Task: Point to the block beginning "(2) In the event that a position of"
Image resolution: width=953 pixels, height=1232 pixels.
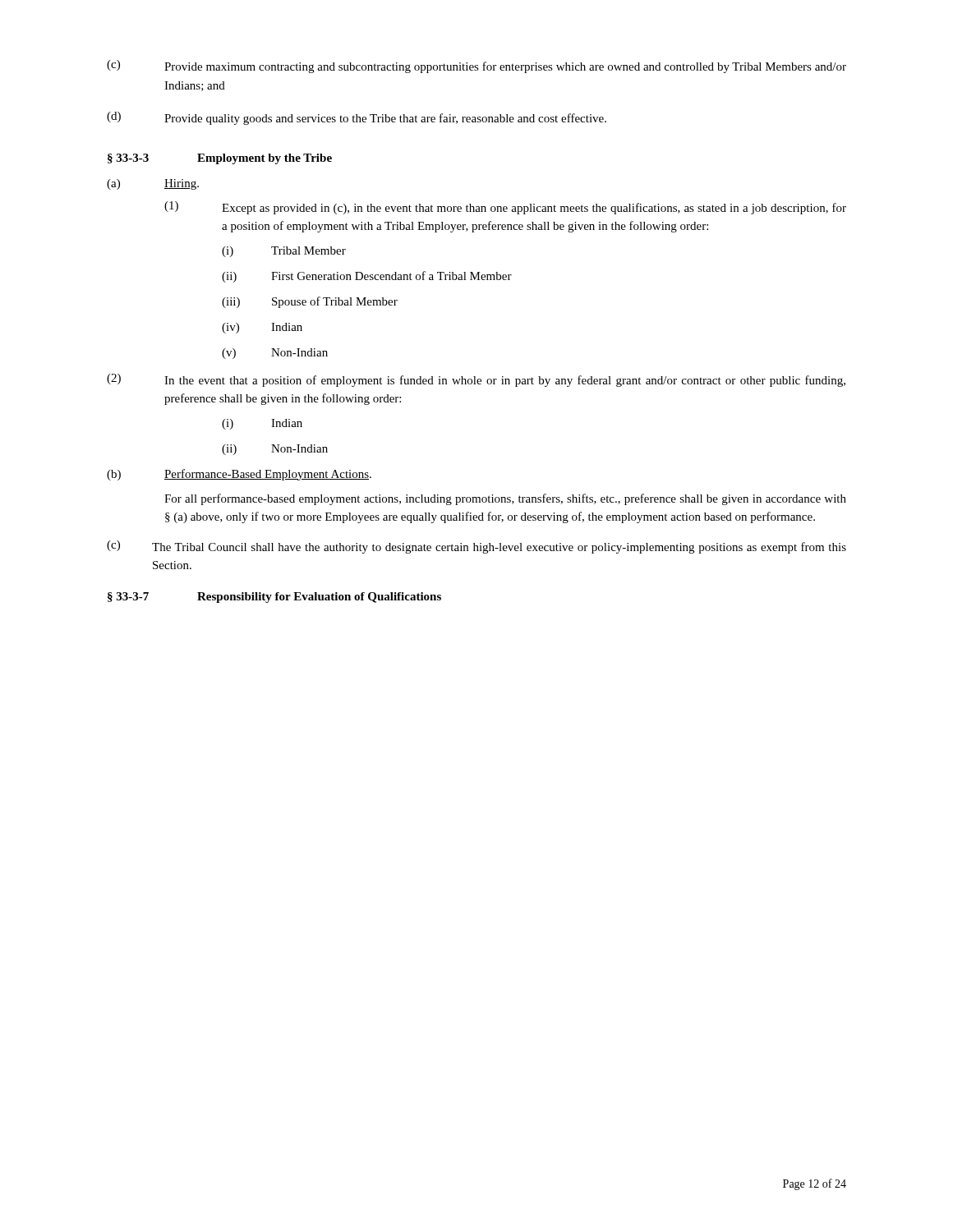Action: (476, 389)
